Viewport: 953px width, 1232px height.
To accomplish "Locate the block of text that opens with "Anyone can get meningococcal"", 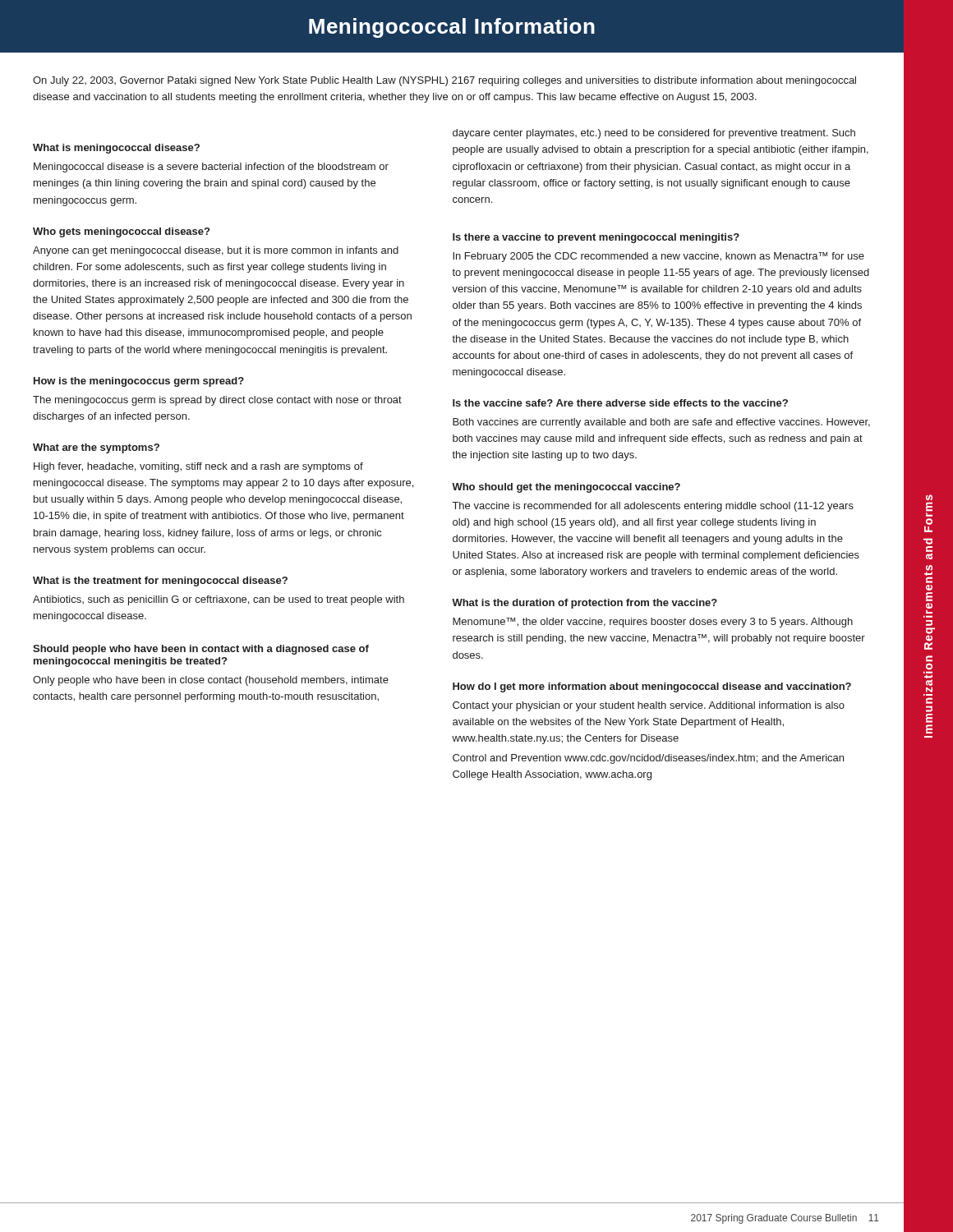I will (223, 299).
